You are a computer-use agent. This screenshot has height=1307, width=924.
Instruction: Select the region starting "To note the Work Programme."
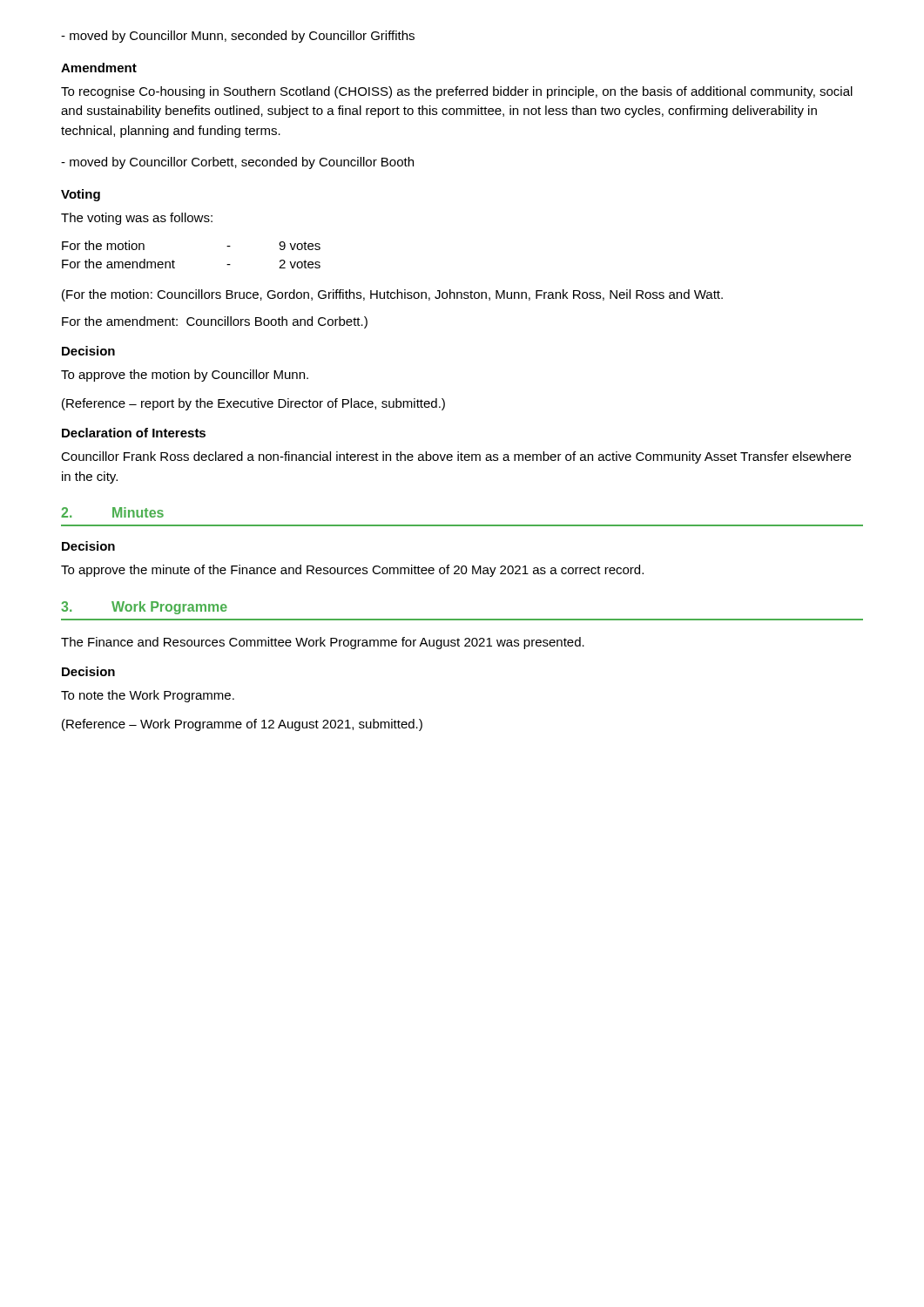point(148,695)
